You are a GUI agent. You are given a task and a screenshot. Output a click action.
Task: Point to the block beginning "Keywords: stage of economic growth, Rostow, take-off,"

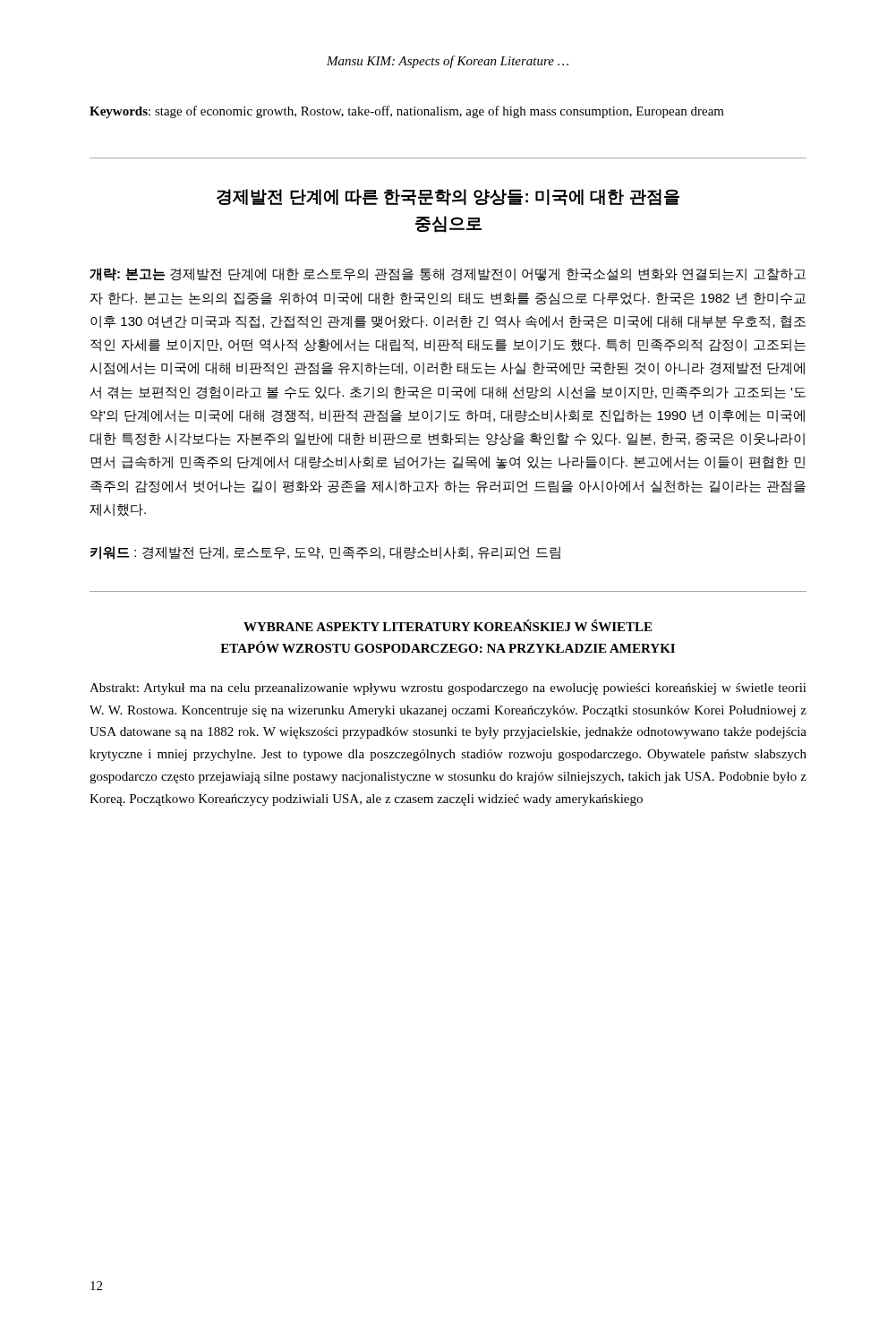(407, 111)
